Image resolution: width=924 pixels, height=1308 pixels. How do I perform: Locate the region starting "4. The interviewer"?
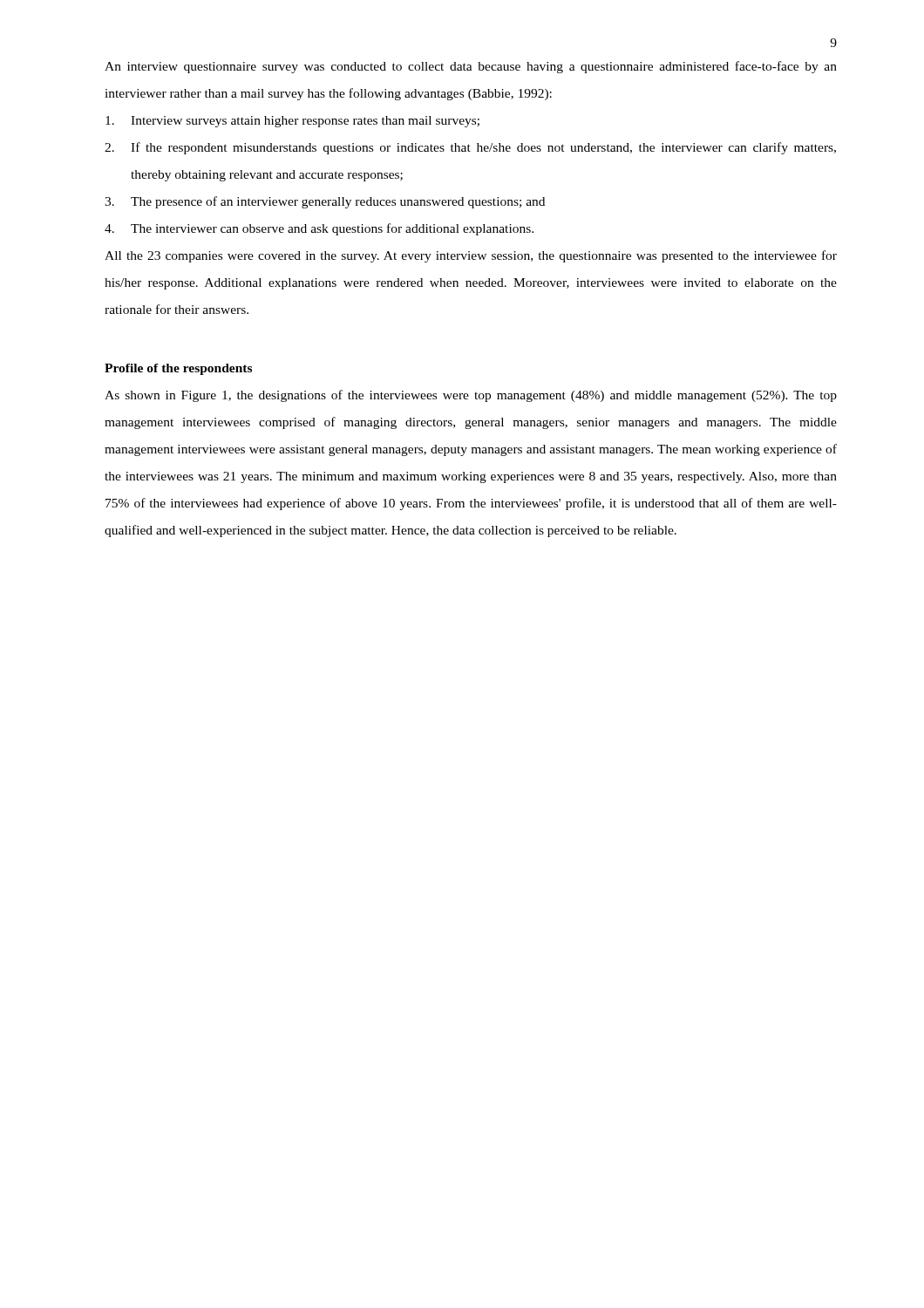471,228
